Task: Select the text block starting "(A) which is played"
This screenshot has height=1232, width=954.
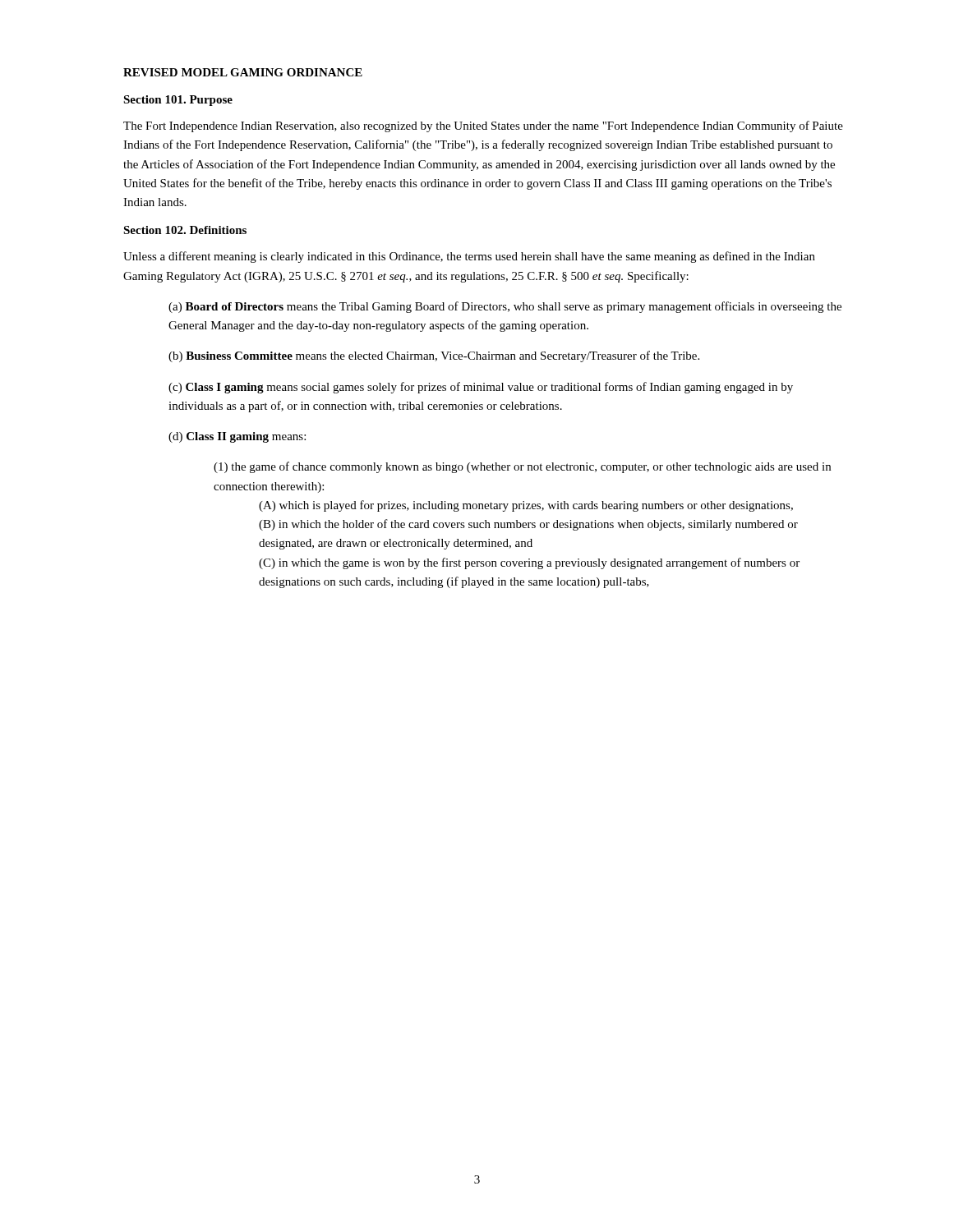Action: (529, 543)
